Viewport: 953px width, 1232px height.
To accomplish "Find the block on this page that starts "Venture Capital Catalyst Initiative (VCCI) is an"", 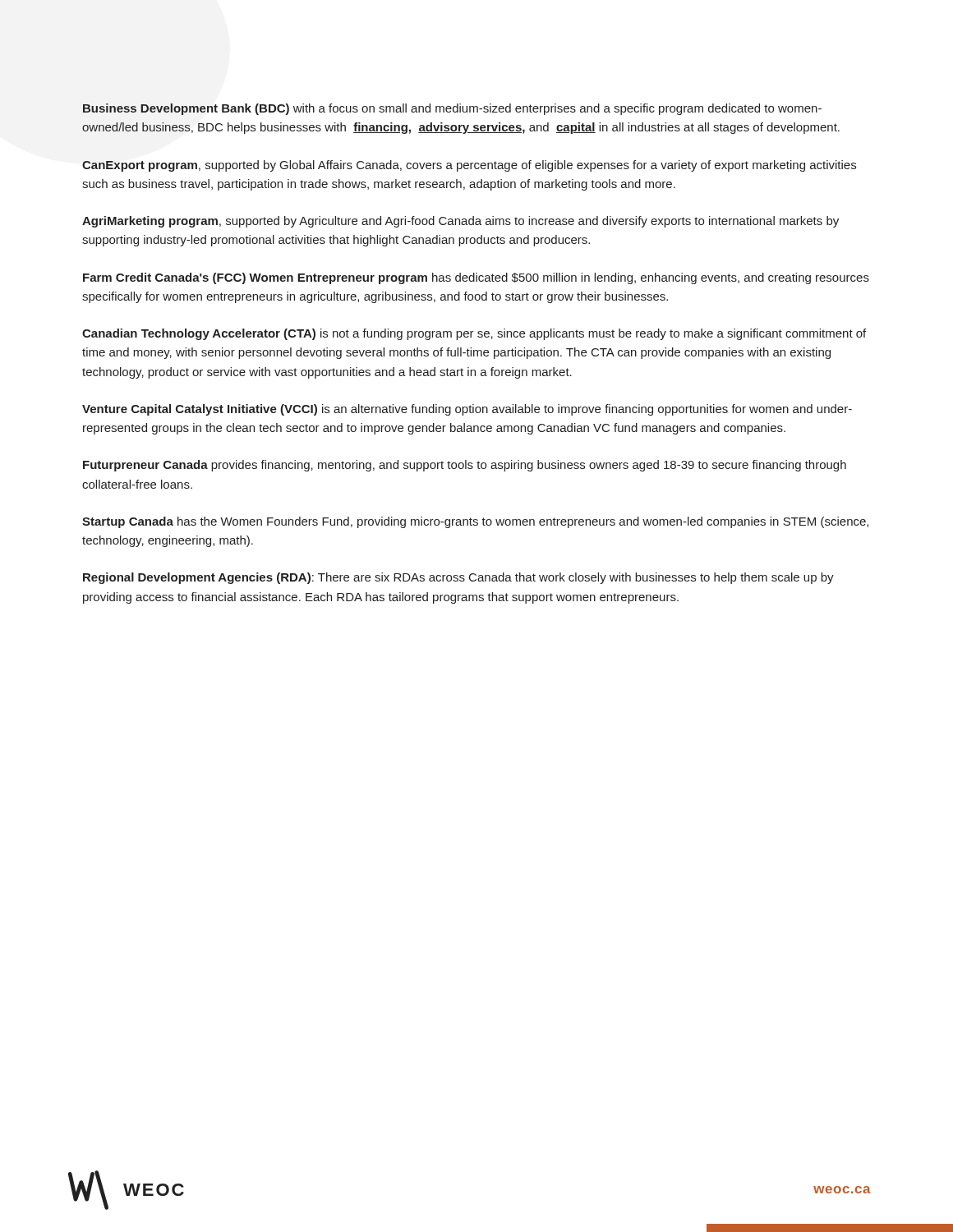I will pos(467,418).
